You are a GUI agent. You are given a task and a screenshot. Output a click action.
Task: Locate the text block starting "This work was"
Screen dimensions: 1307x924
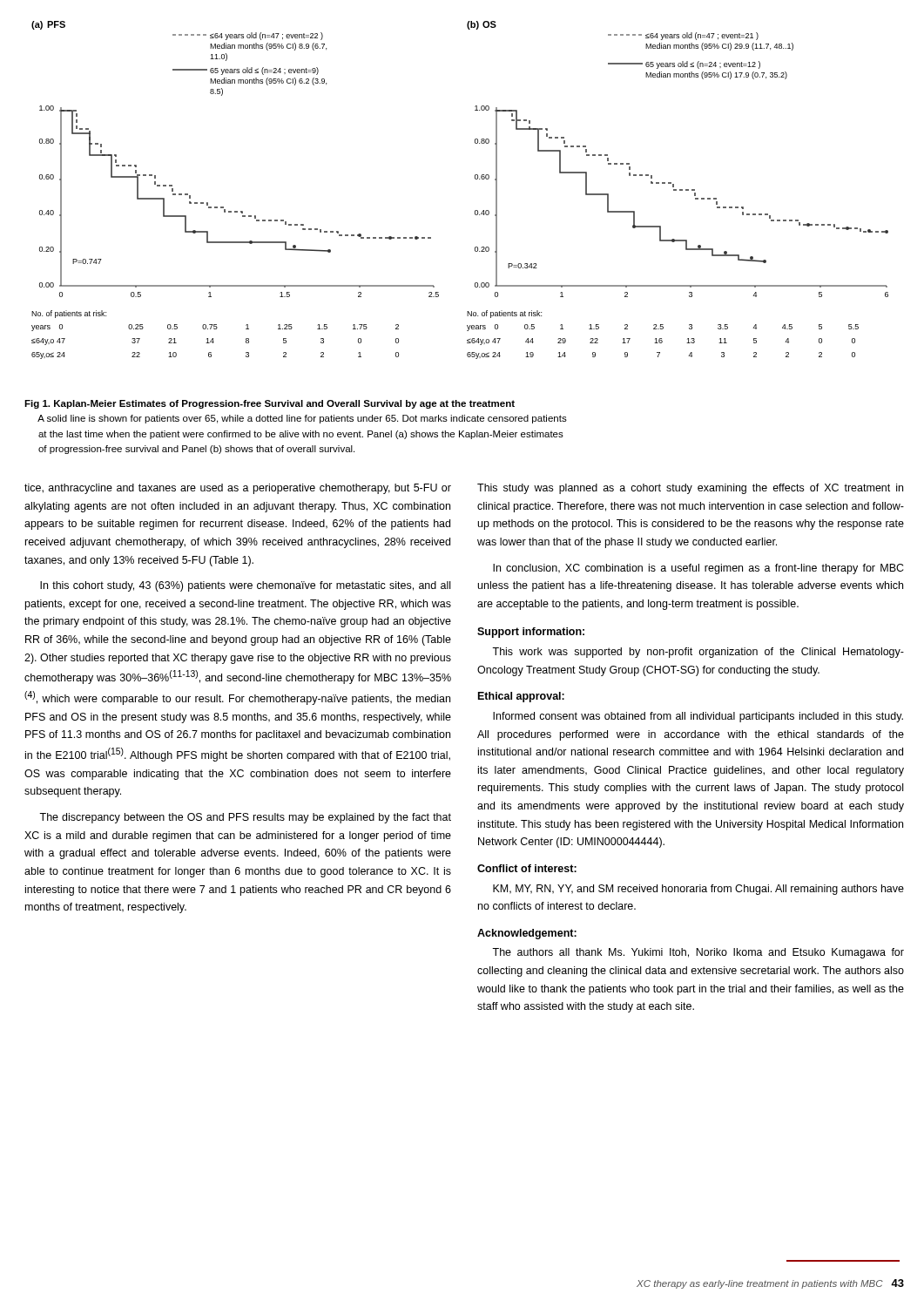[691, 661]
